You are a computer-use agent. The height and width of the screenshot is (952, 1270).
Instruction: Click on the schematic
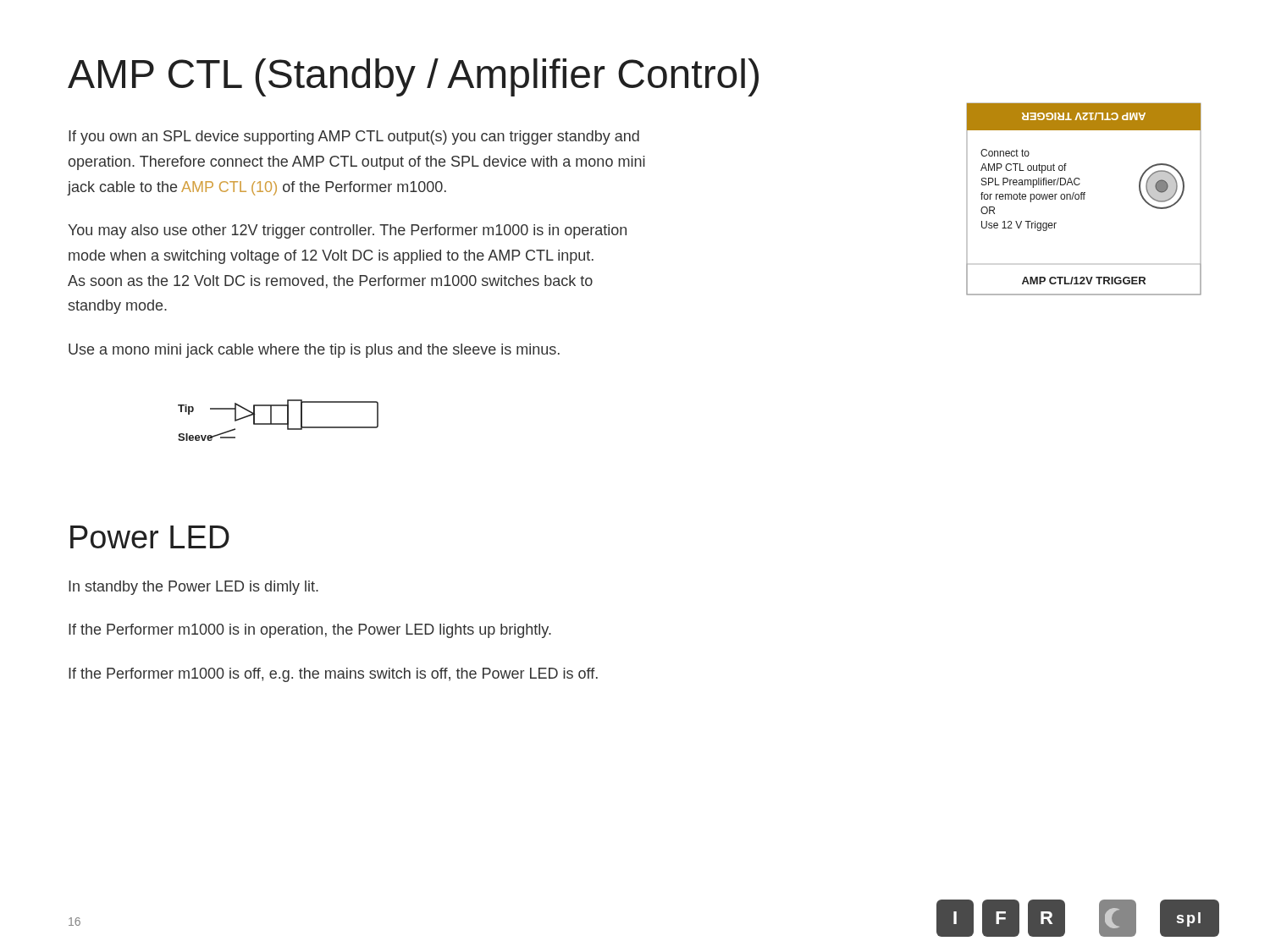point(1084,201)
